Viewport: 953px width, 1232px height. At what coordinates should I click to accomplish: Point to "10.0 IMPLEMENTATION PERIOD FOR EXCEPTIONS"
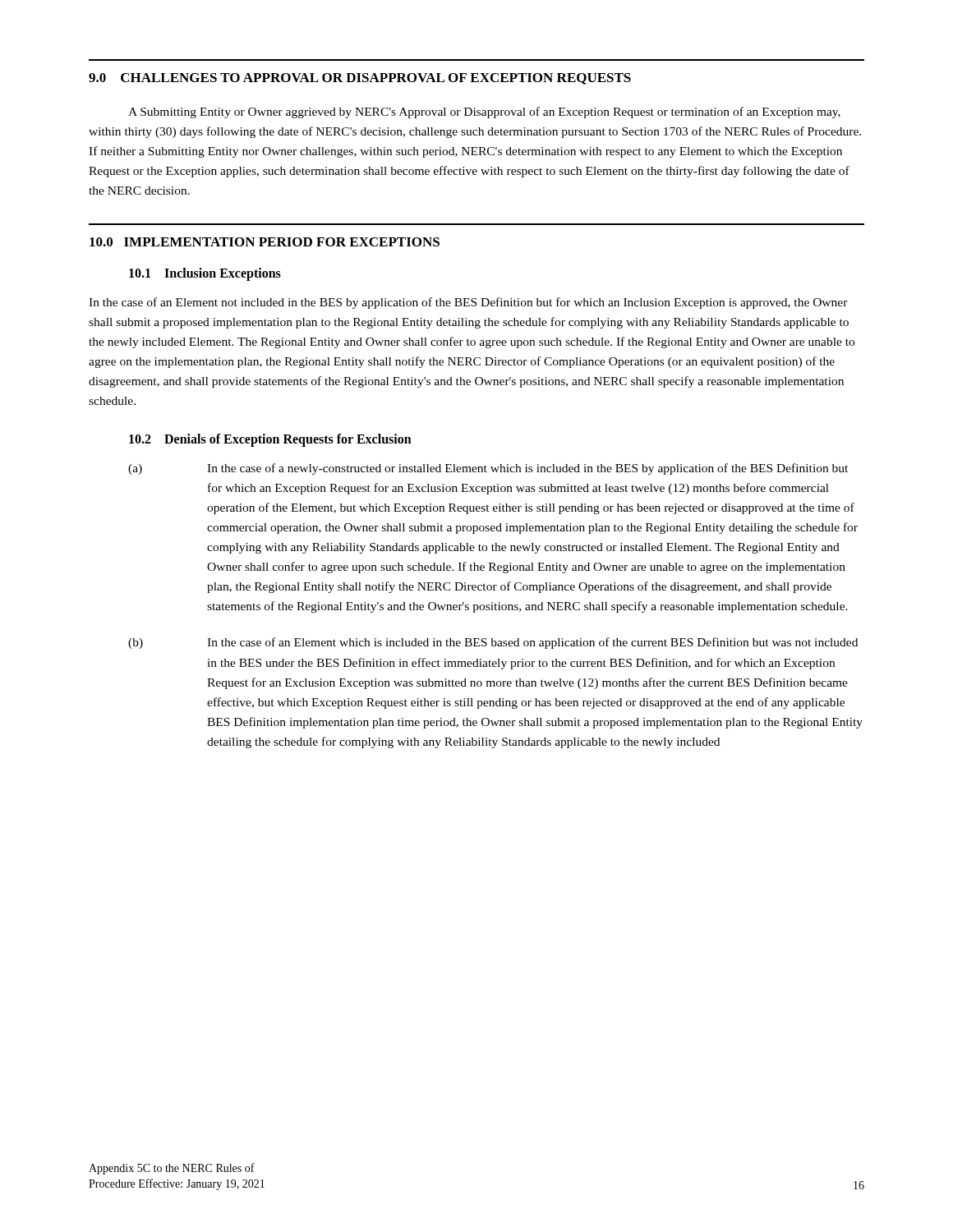click(265, 242)
